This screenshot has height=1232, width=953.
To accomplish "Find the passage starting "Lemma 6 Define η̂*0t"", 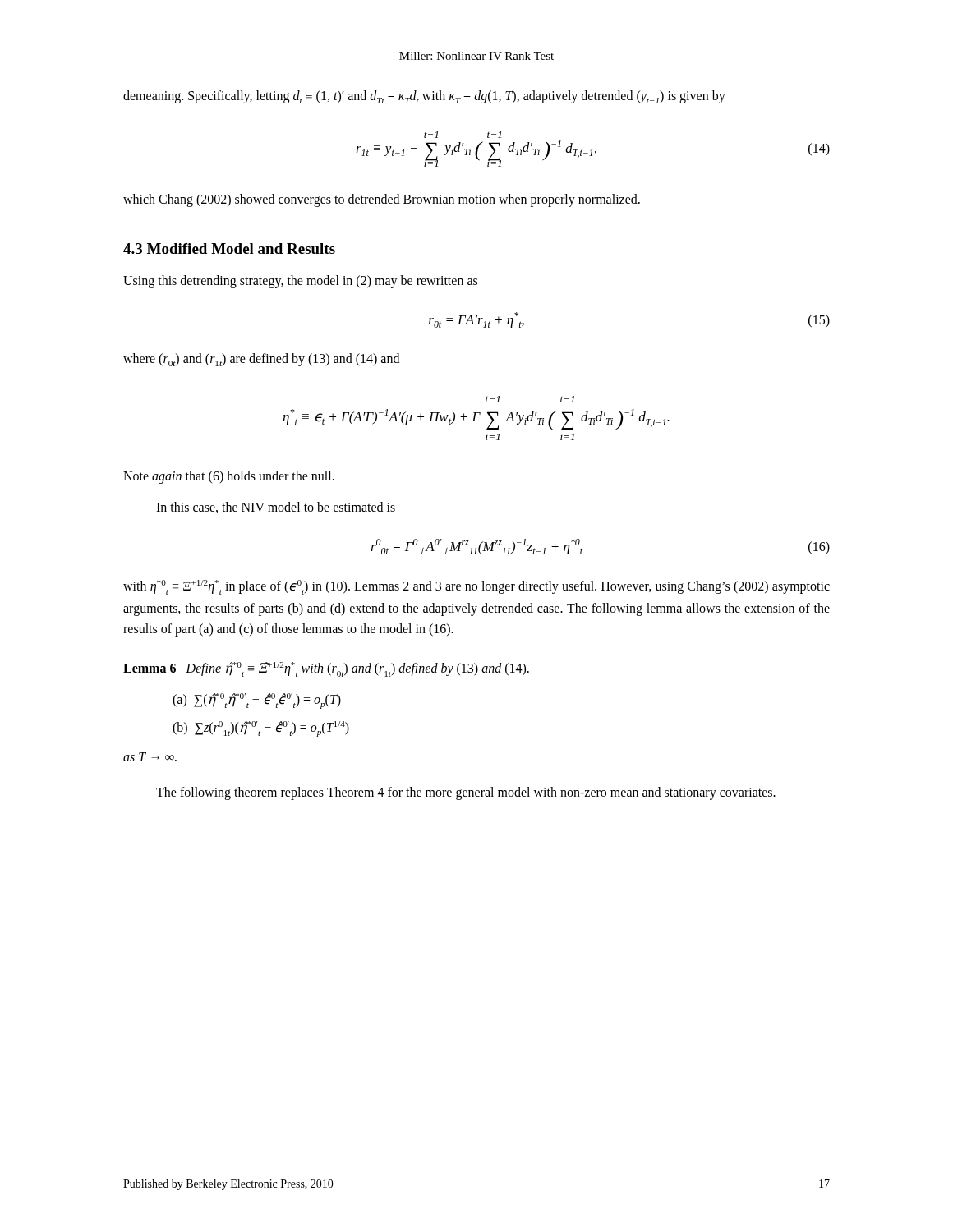I will pos(326,669).
